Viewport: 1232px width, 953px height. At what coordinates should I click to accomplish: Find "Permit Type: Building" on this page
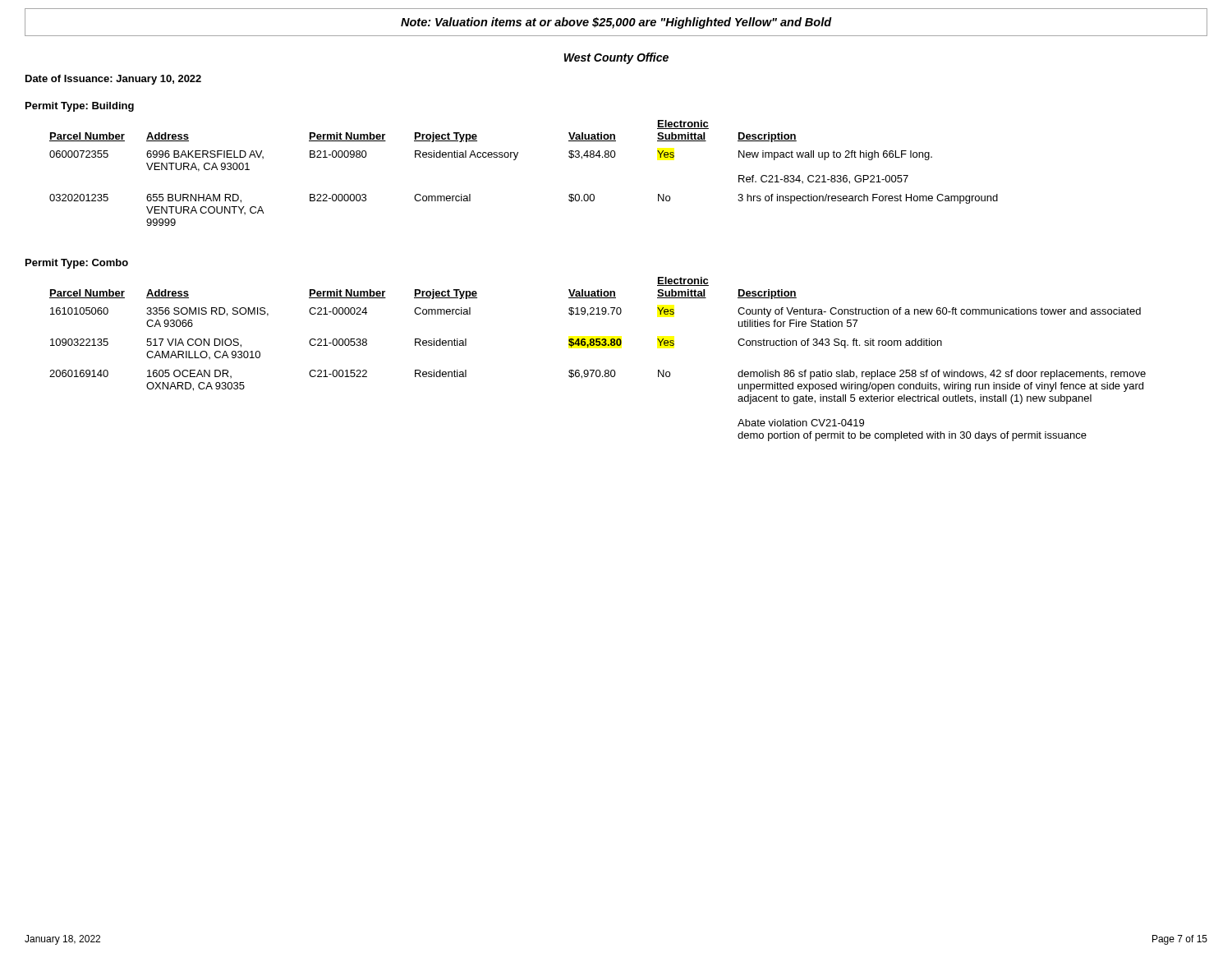tap(79, 106)
